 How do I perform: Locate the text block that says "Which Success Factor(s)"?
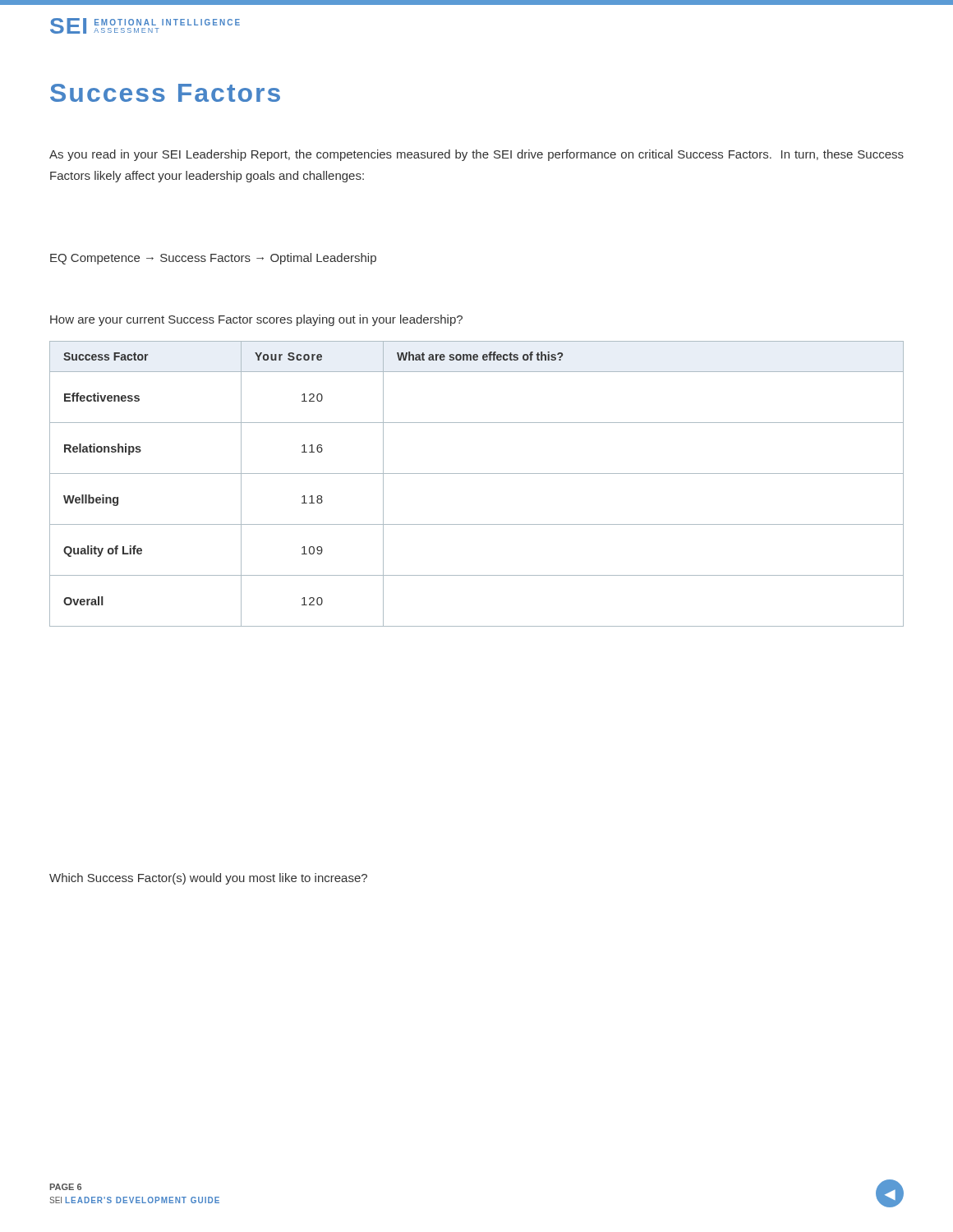click(x=209, y=878)
